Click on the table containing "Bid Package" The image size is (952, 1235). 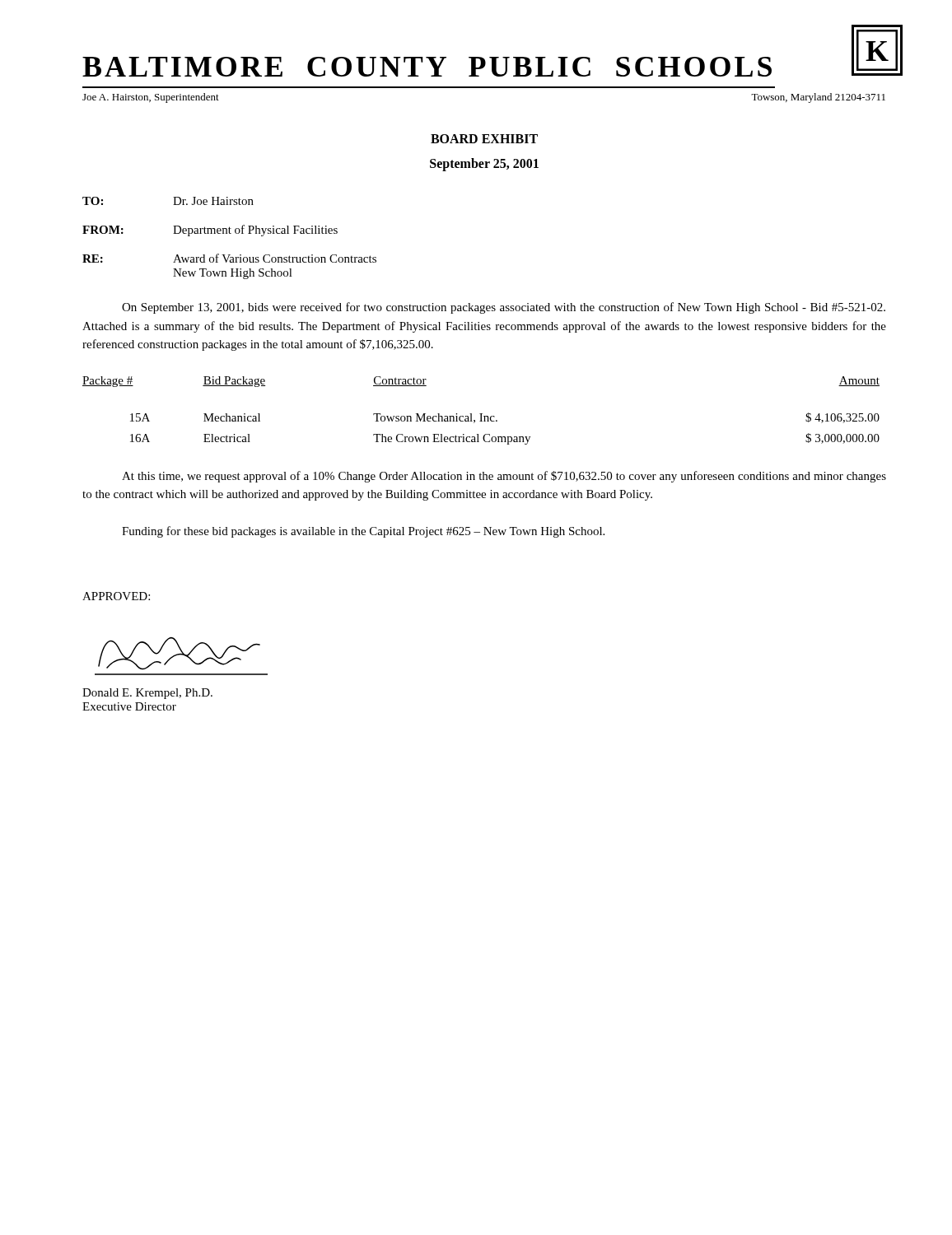484,411
